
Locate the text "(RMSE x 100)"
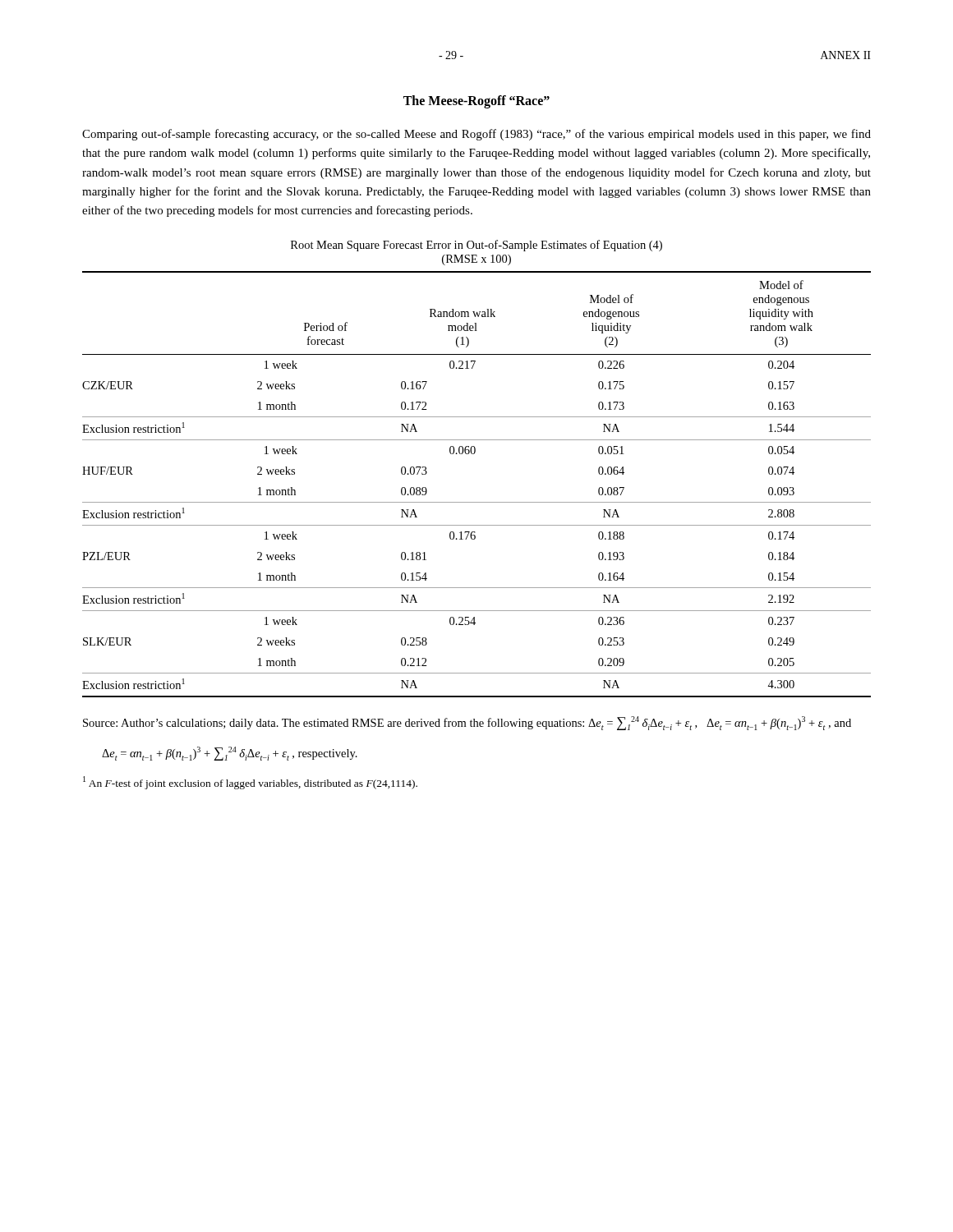pos(476,259)
